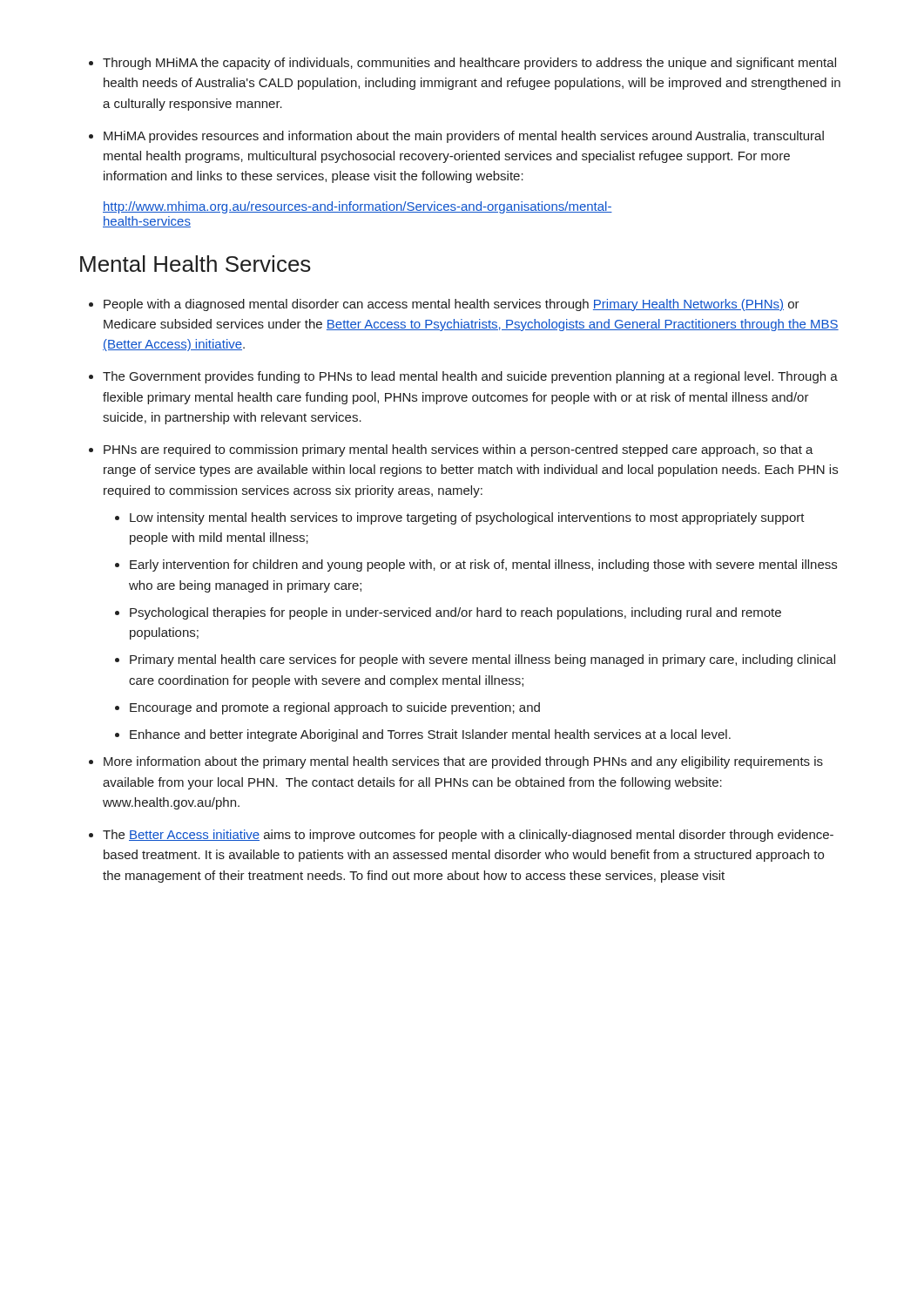This screenshot has height=1307, width=924.
Task: Click on the text starting "Enhance and better integrate Aboriginal and Torres Strait"
Action: [430, 734]
